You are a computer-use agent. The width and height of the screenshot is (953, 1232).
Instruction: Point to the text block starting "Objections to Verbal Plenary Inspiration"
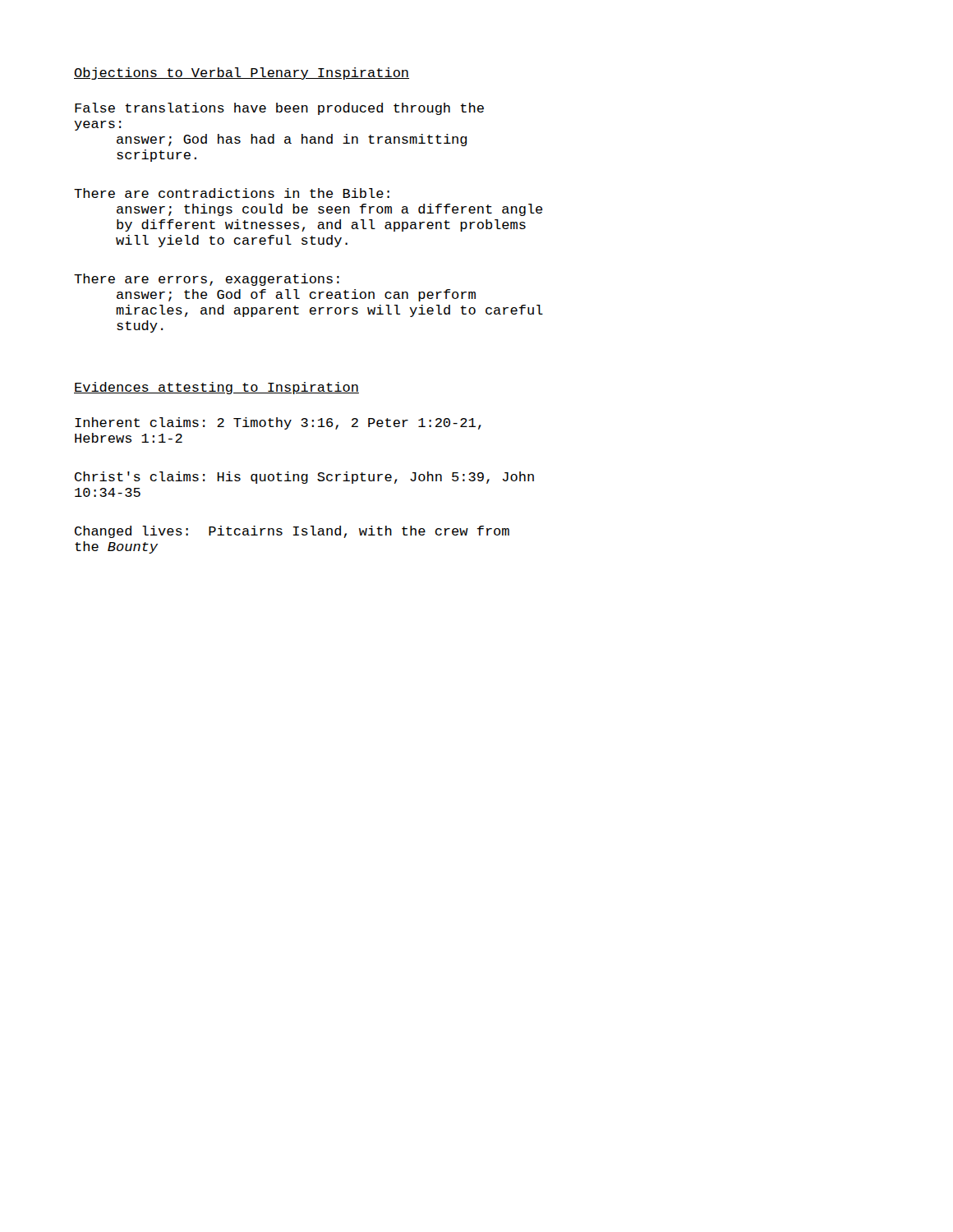242,73
